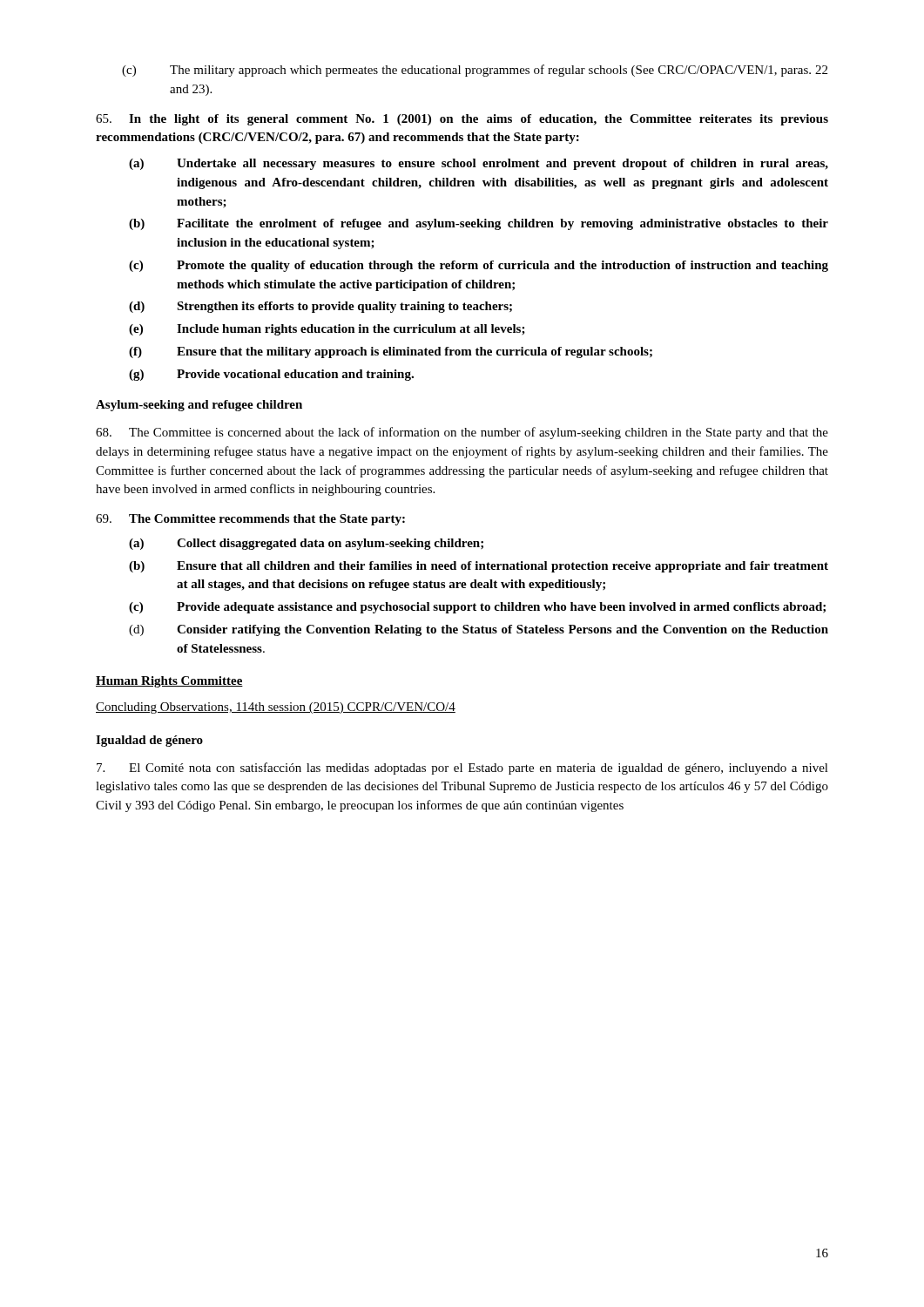The width and height of the screenshot is (924, 1307).
Task: Click on the text block starting "(b) Ensure that"
Action: [479, 575]
